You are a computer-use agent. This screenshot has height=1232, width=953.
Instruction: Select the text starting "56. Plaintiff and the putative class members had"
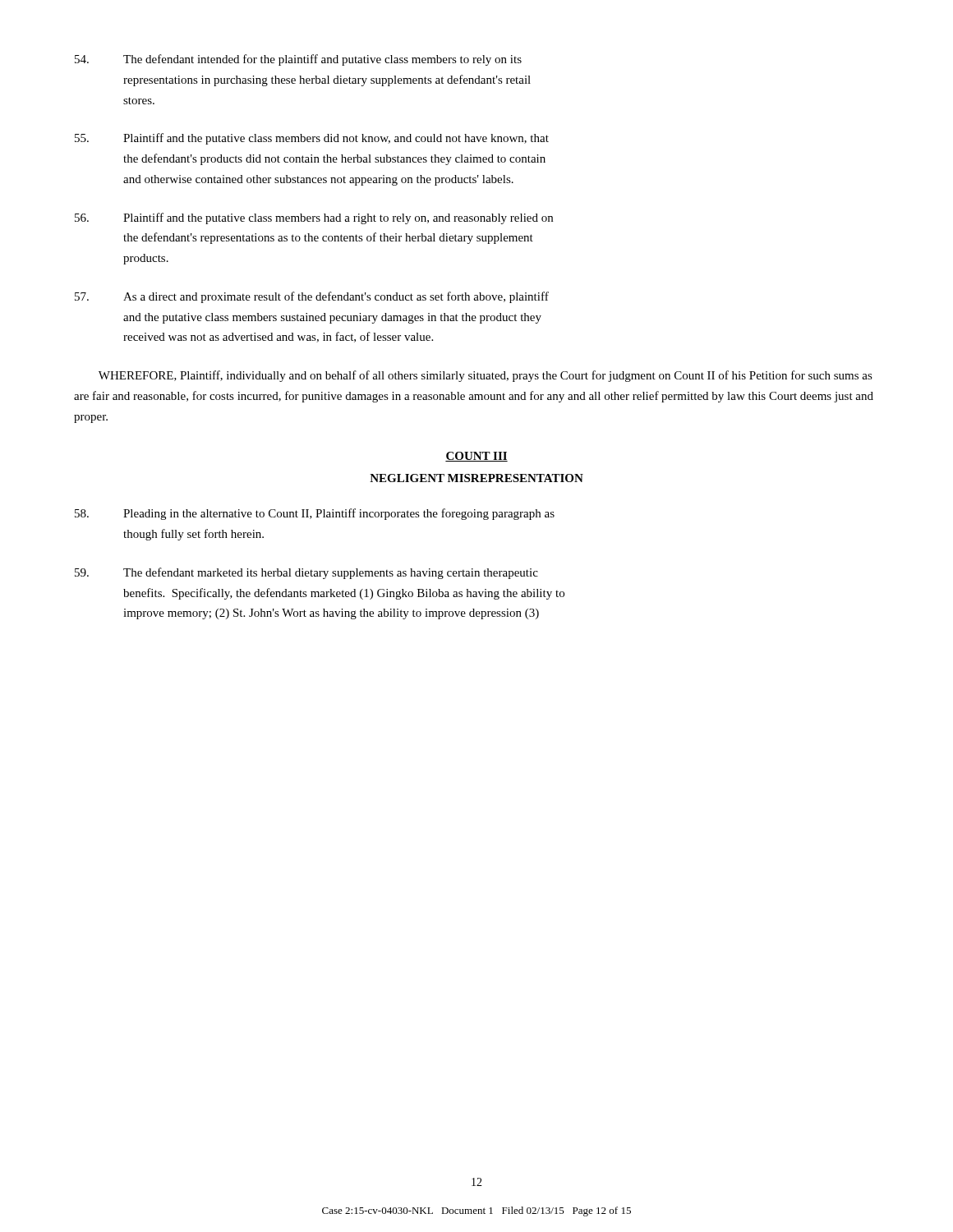point(476,238)
